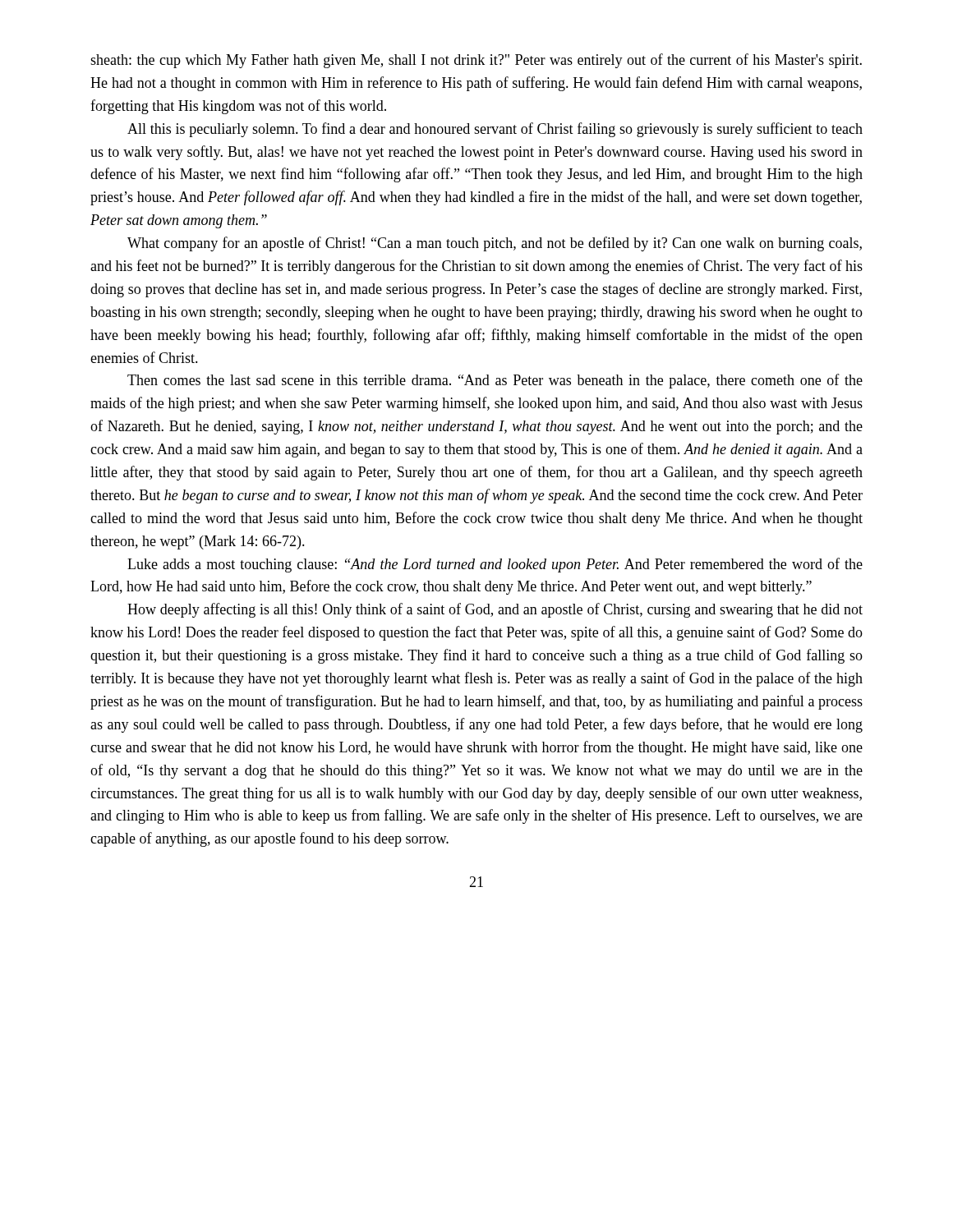Select the text block with the text "How deeply affecting is all"
The height and width of the screenshot is (1232, 953).
(476, 725)
